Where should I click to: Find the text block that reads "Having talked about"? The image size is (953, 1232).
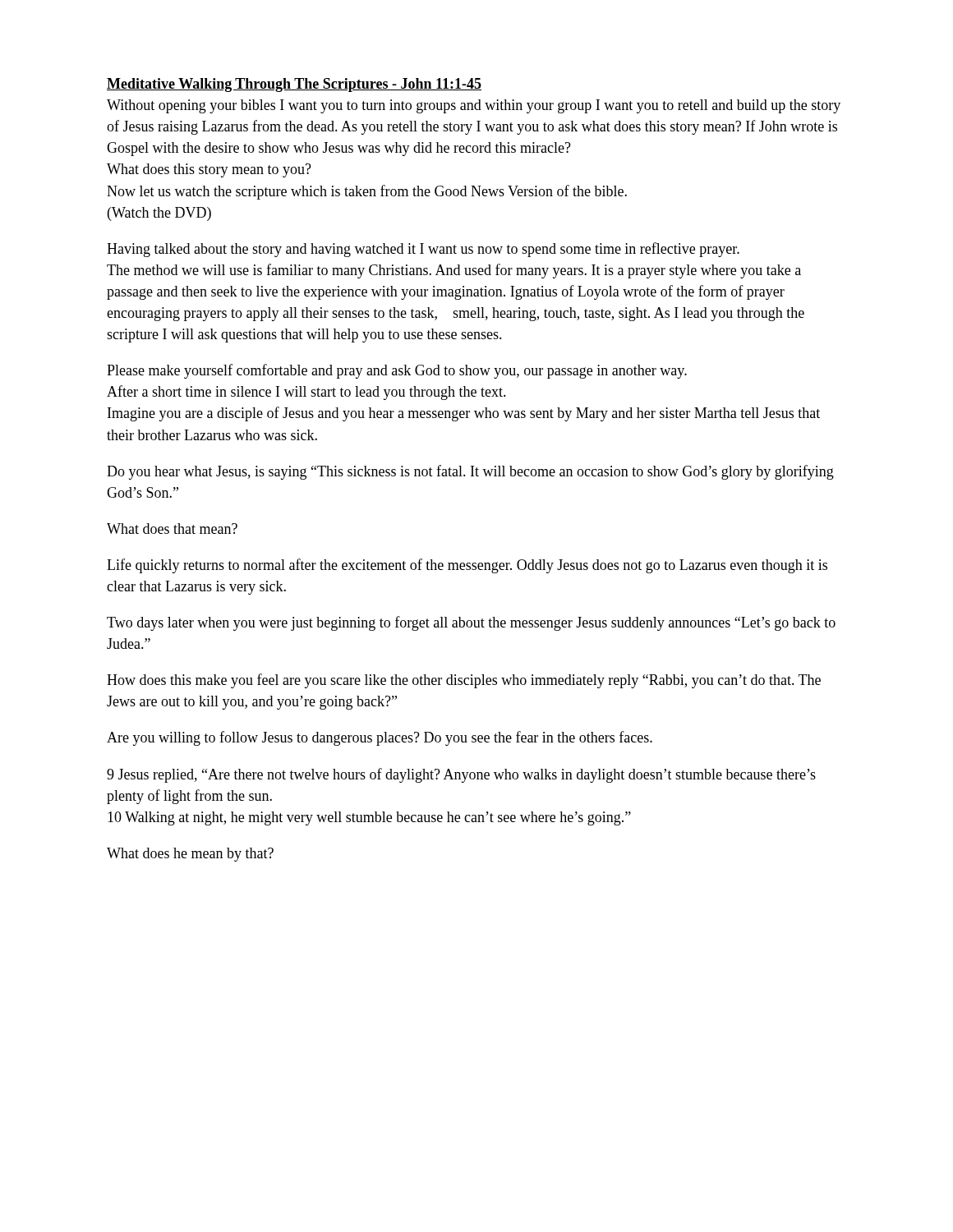(456, 292)
